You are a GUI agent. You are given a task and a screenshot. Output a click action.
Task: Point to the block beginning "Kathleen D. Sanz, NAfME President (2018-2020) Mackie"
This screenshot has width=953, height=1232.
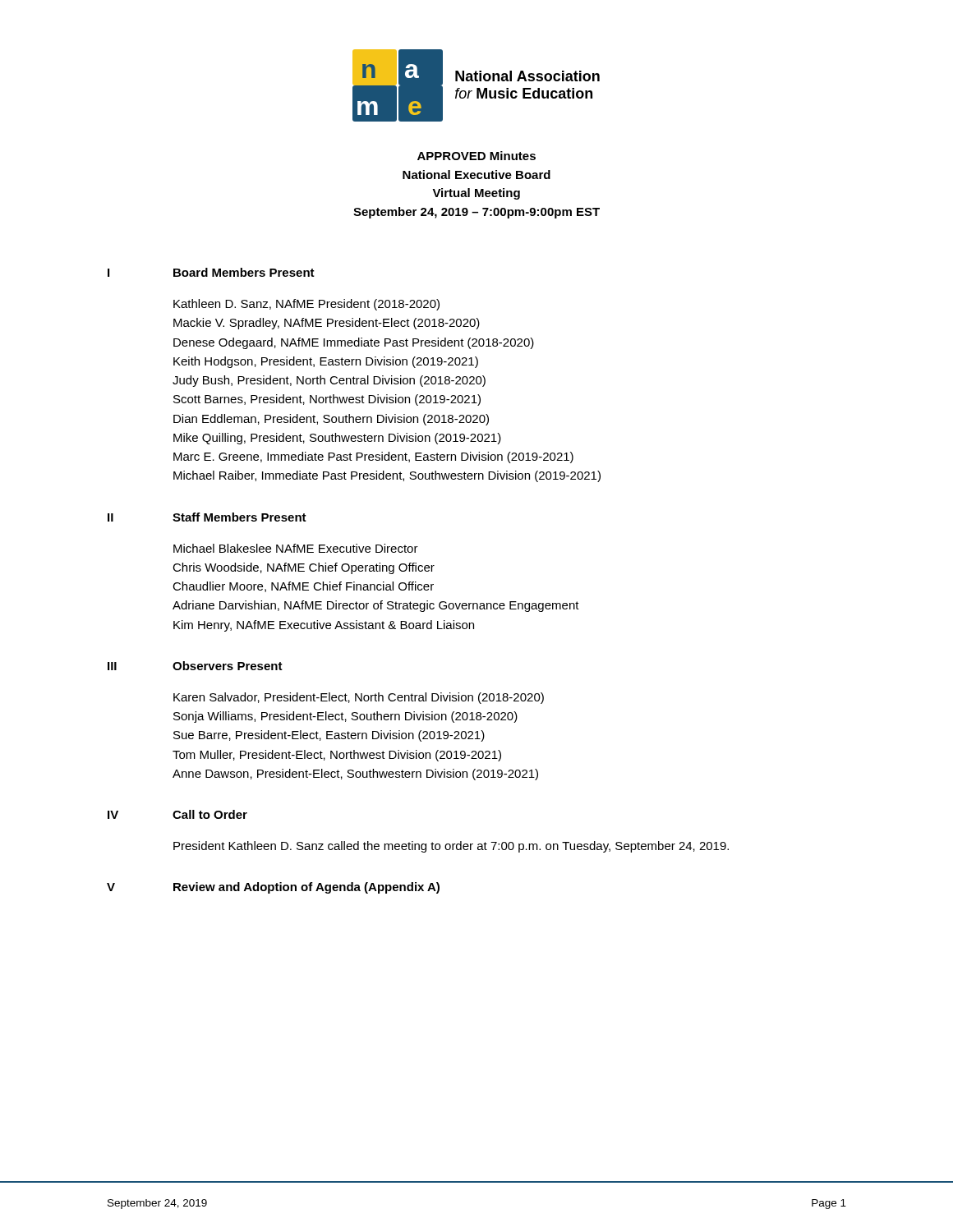pos(306,305)
